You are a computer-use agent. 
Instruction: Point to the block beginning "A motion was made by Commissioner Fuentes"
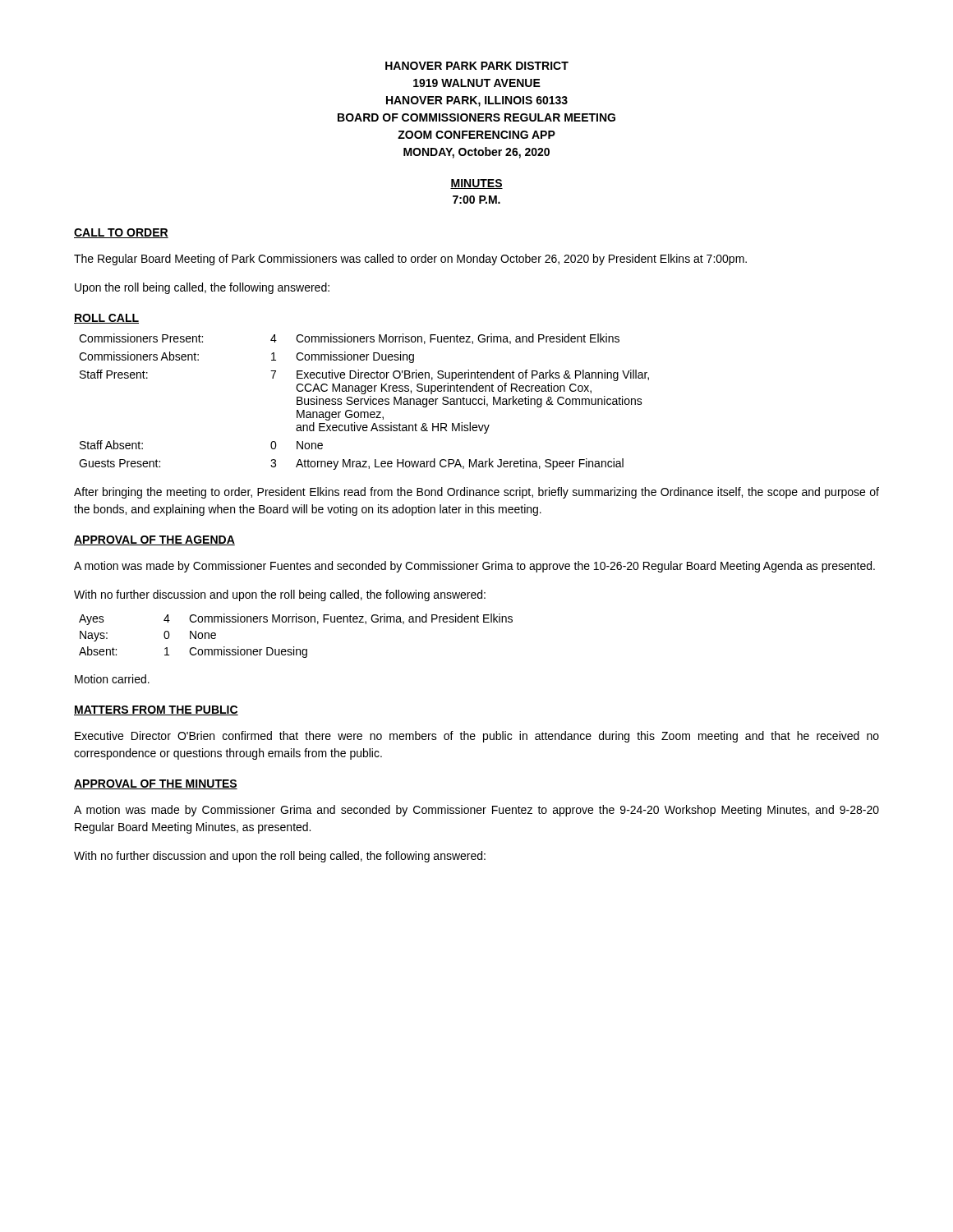pyautogui.click(x=476, y=566)
